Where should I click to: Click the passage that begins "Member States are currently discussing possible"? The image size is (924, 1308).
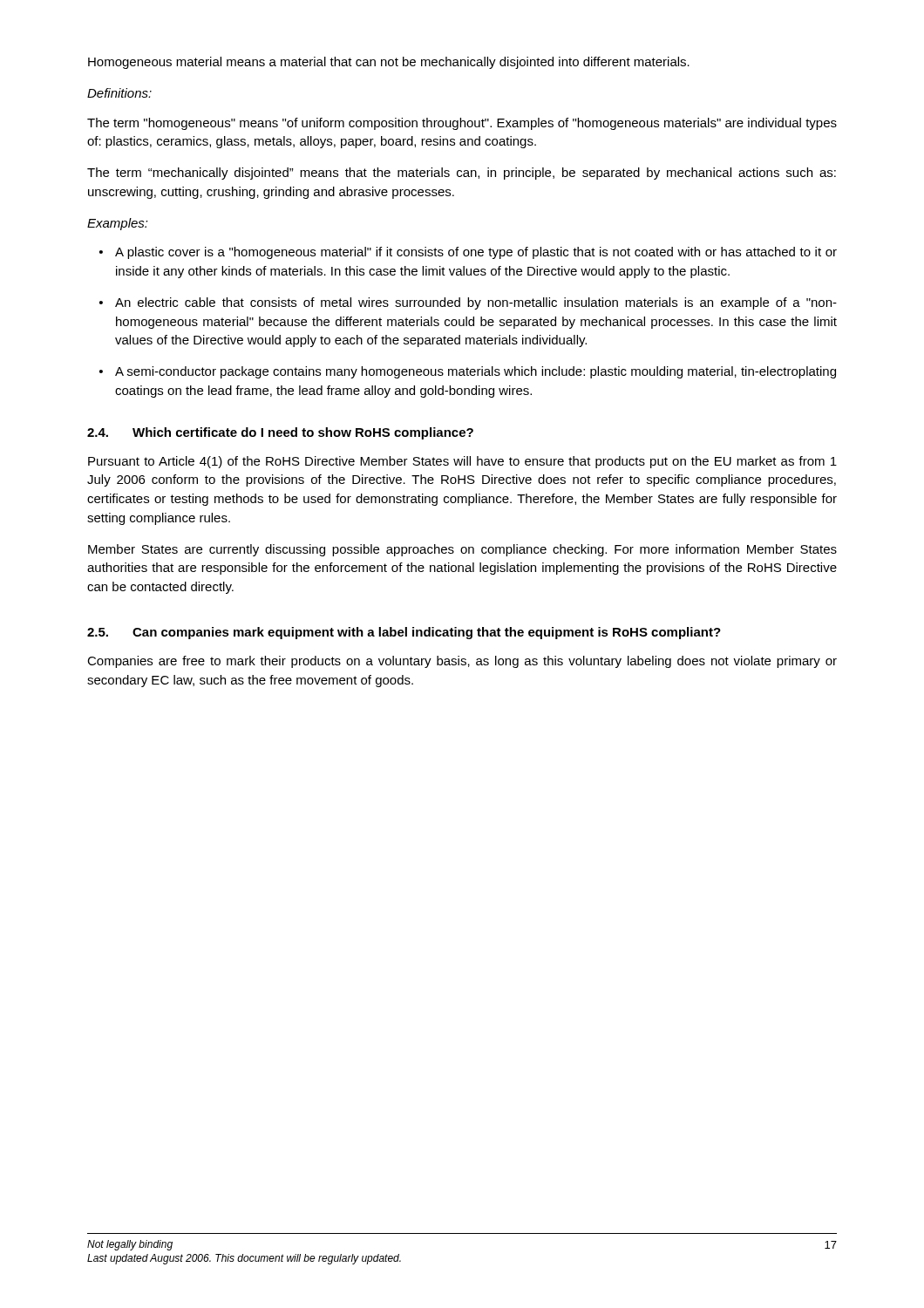point(462,567)
